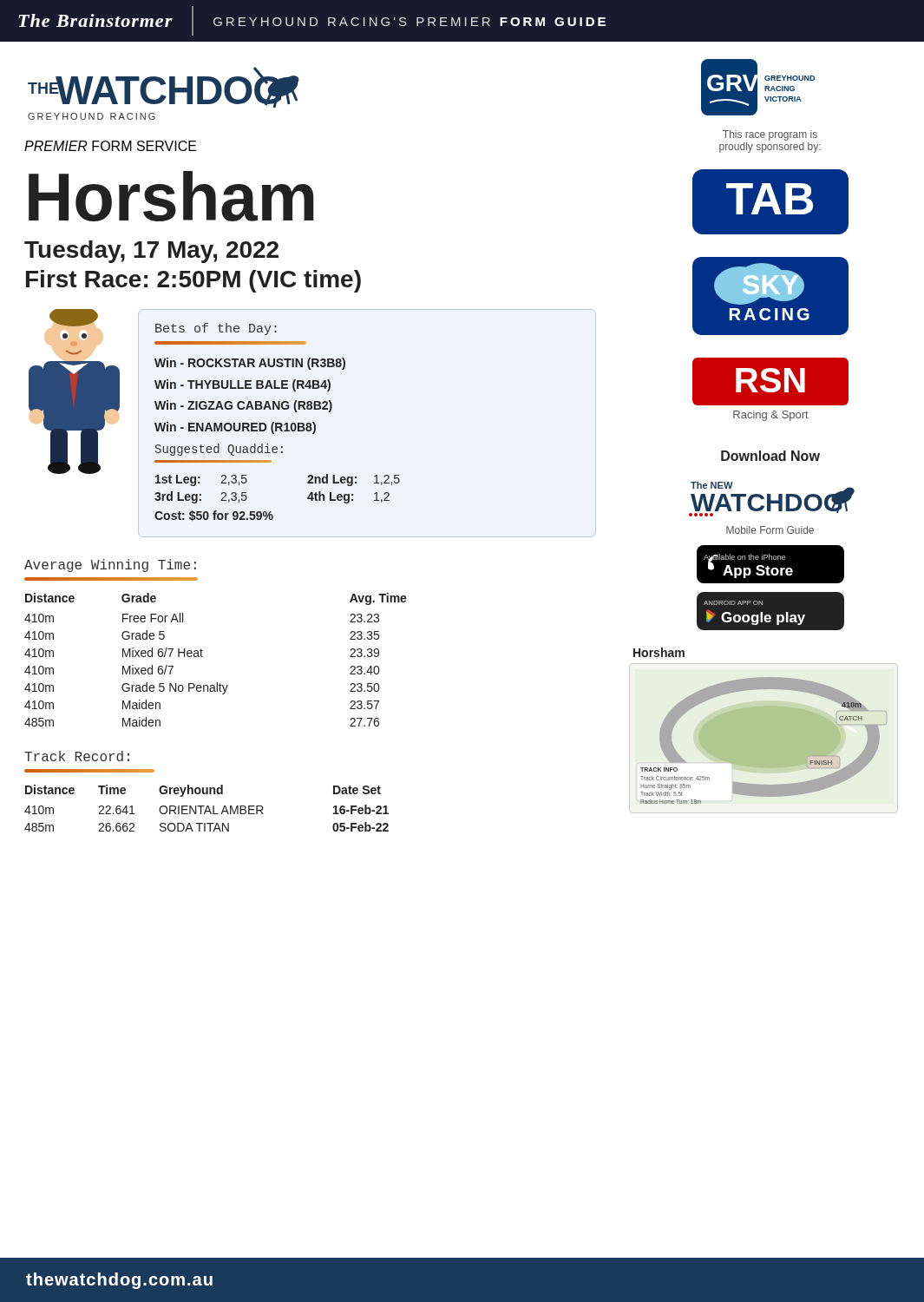Find the block on this page that starts "First Race: 2:50PM (VIC"

click(193, 279)
